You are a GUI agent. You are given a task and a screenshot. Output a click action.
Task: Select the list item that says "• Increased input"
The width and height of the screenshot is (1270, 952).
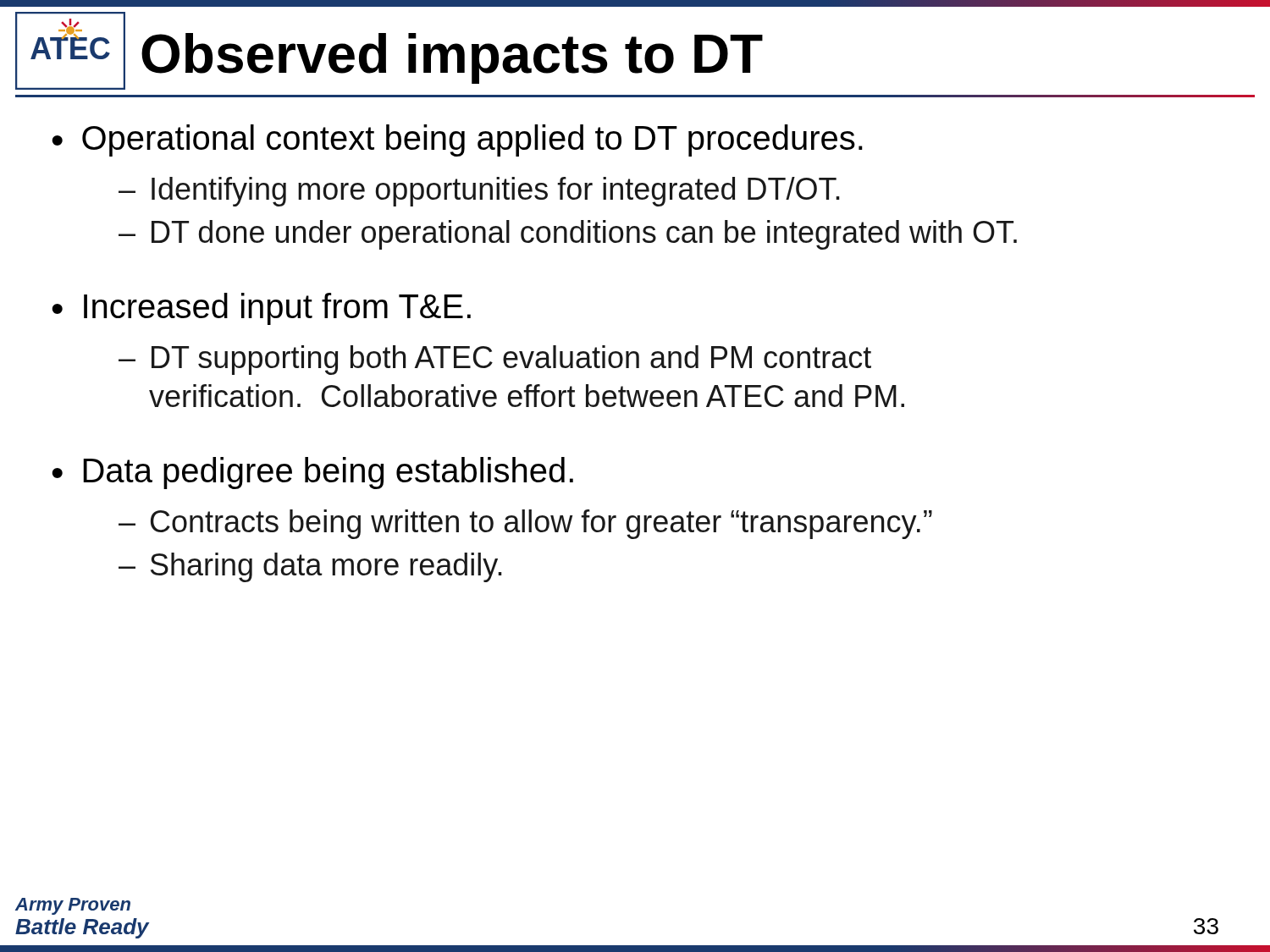click(x=262, y=308)
